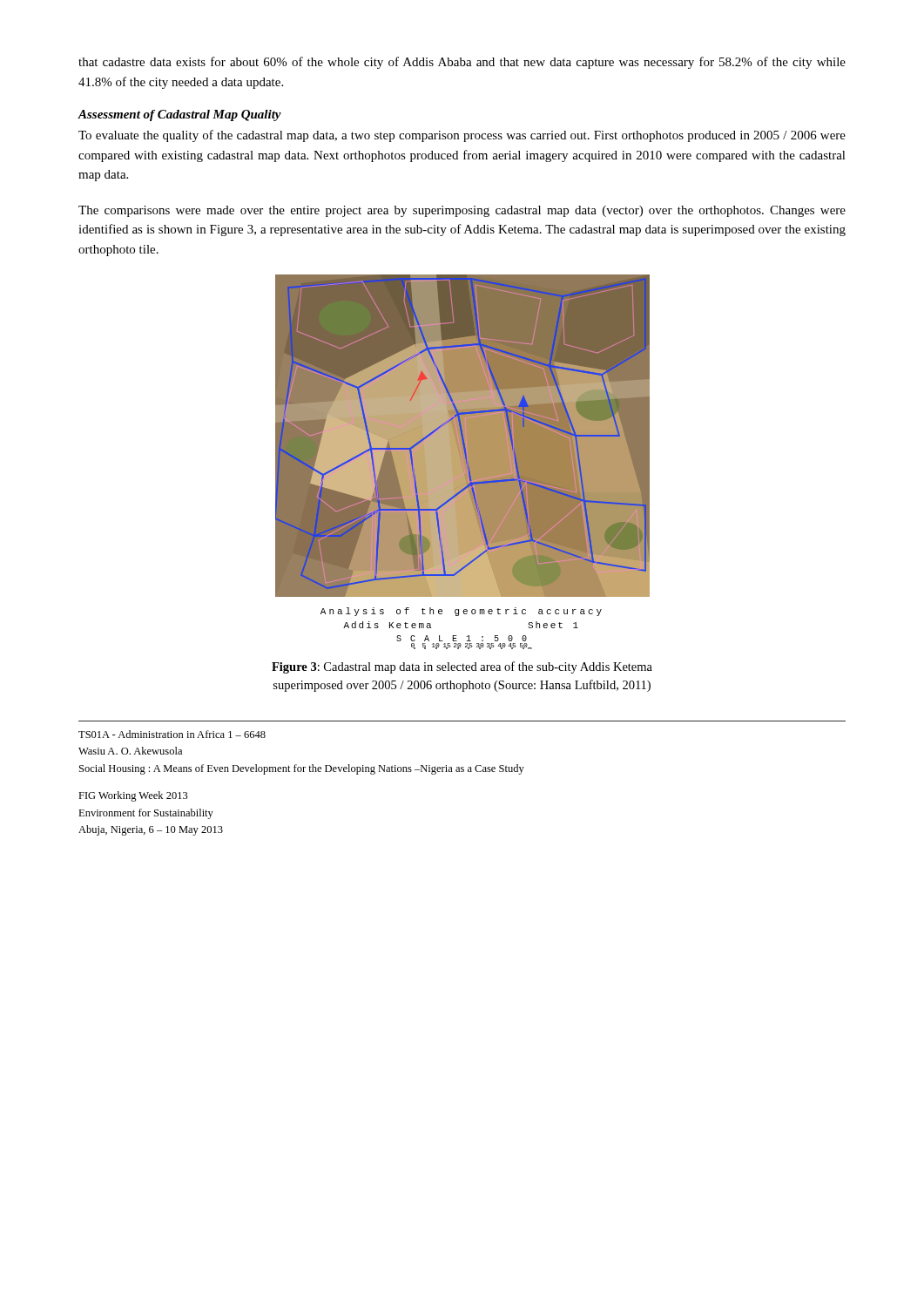Click on the text block that says "The comparisons were made over the entire project"

(x=462, y=229)
